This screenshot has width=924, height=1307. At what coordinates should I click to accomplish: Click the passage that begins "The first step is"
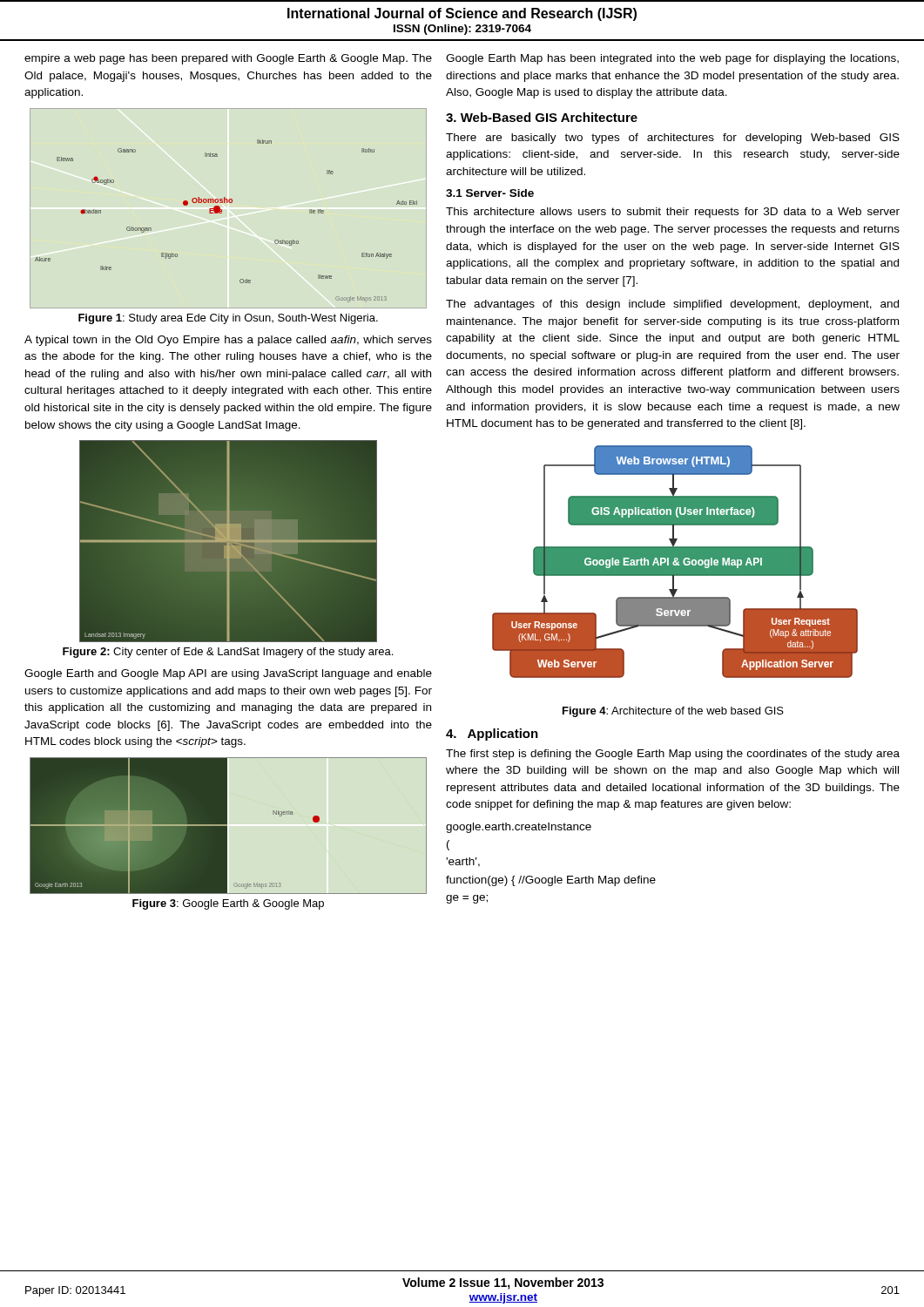pos(673,779)
